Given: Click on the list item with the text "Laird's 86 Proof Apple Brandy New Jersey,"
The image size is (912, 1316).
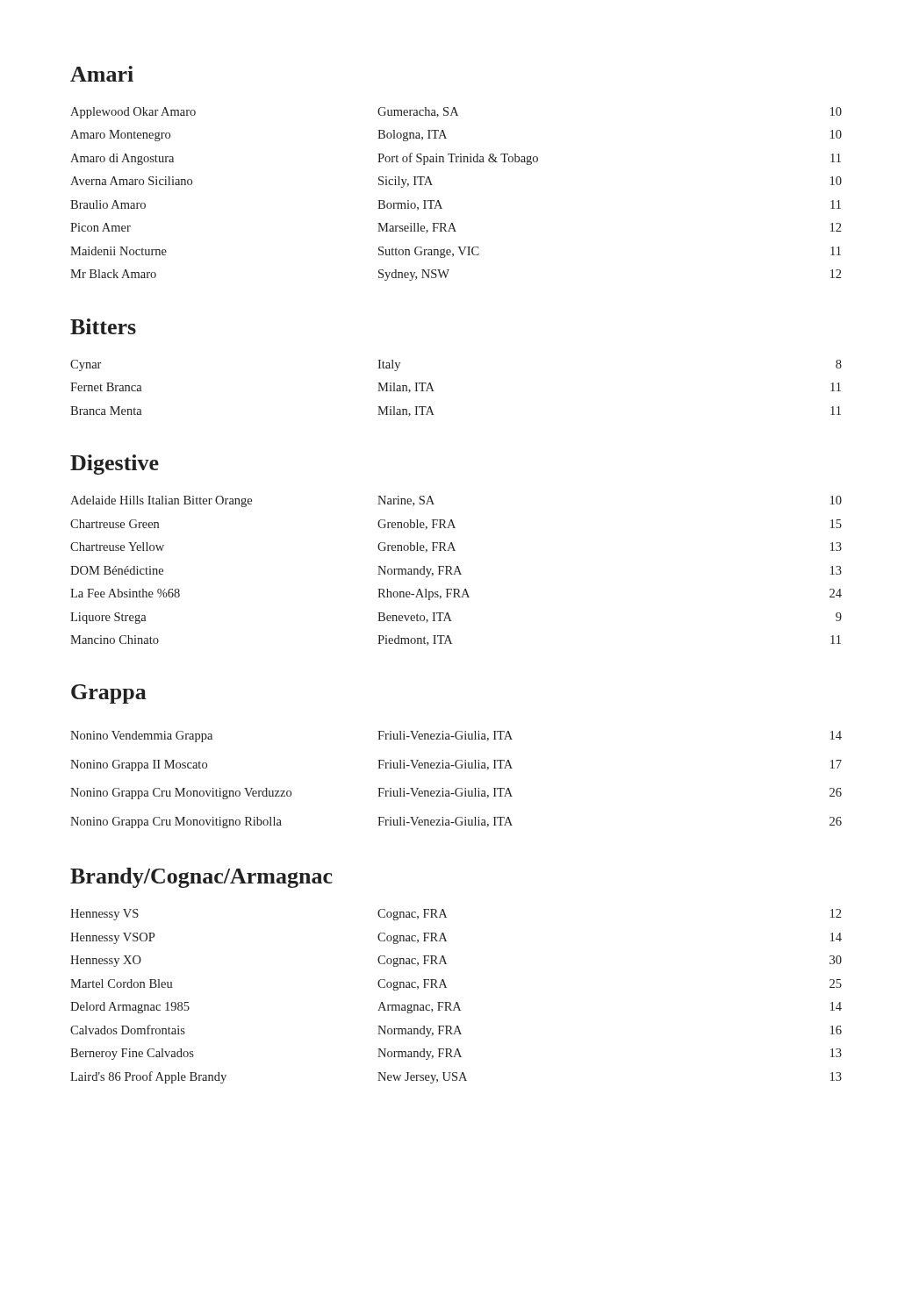Looking at the screenshot, I should (x=456, y=1076).
